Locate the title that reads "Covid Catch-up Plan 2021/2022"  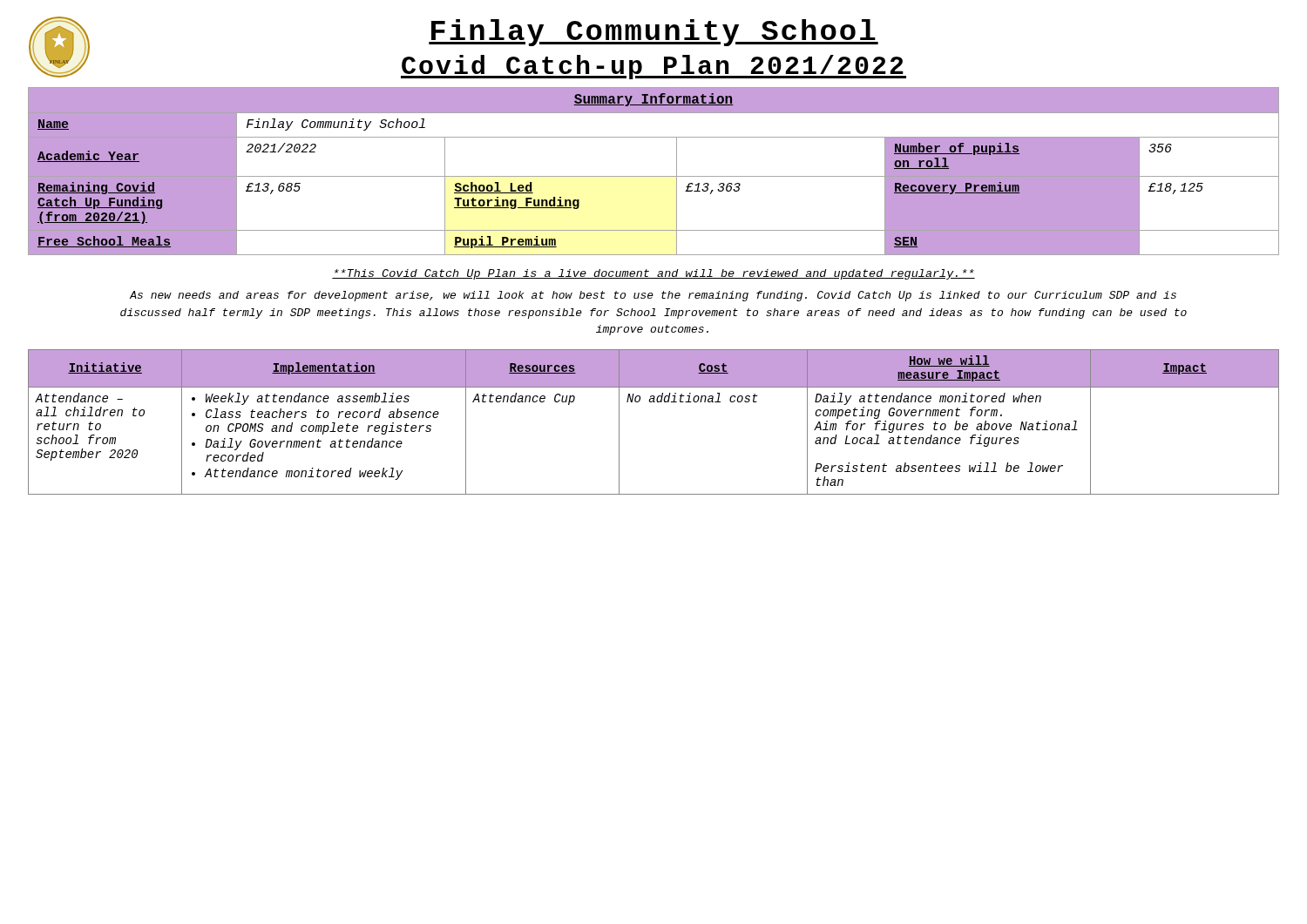coord(654,67)
